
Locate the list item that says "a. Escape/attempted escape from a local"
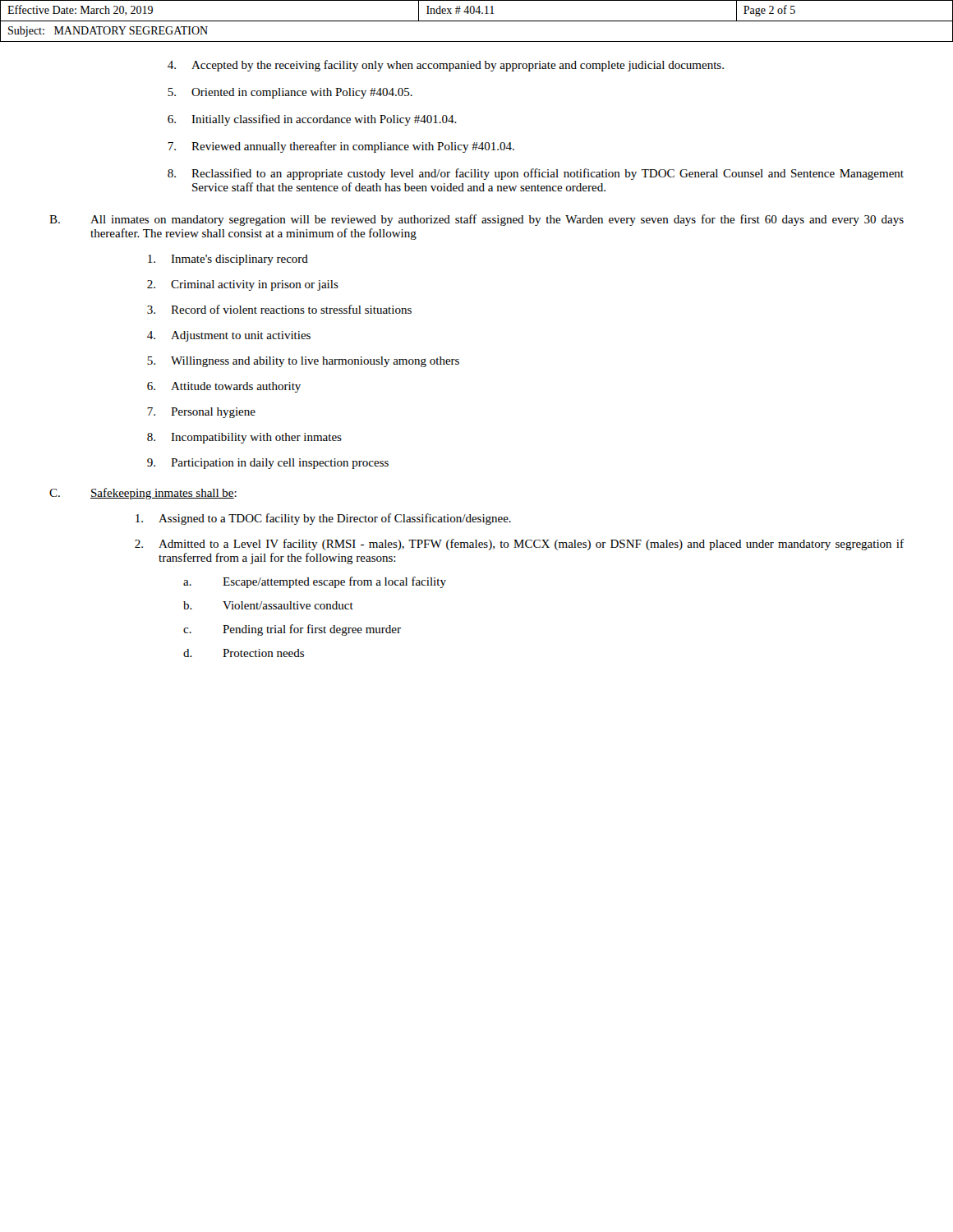coord(315,582)
